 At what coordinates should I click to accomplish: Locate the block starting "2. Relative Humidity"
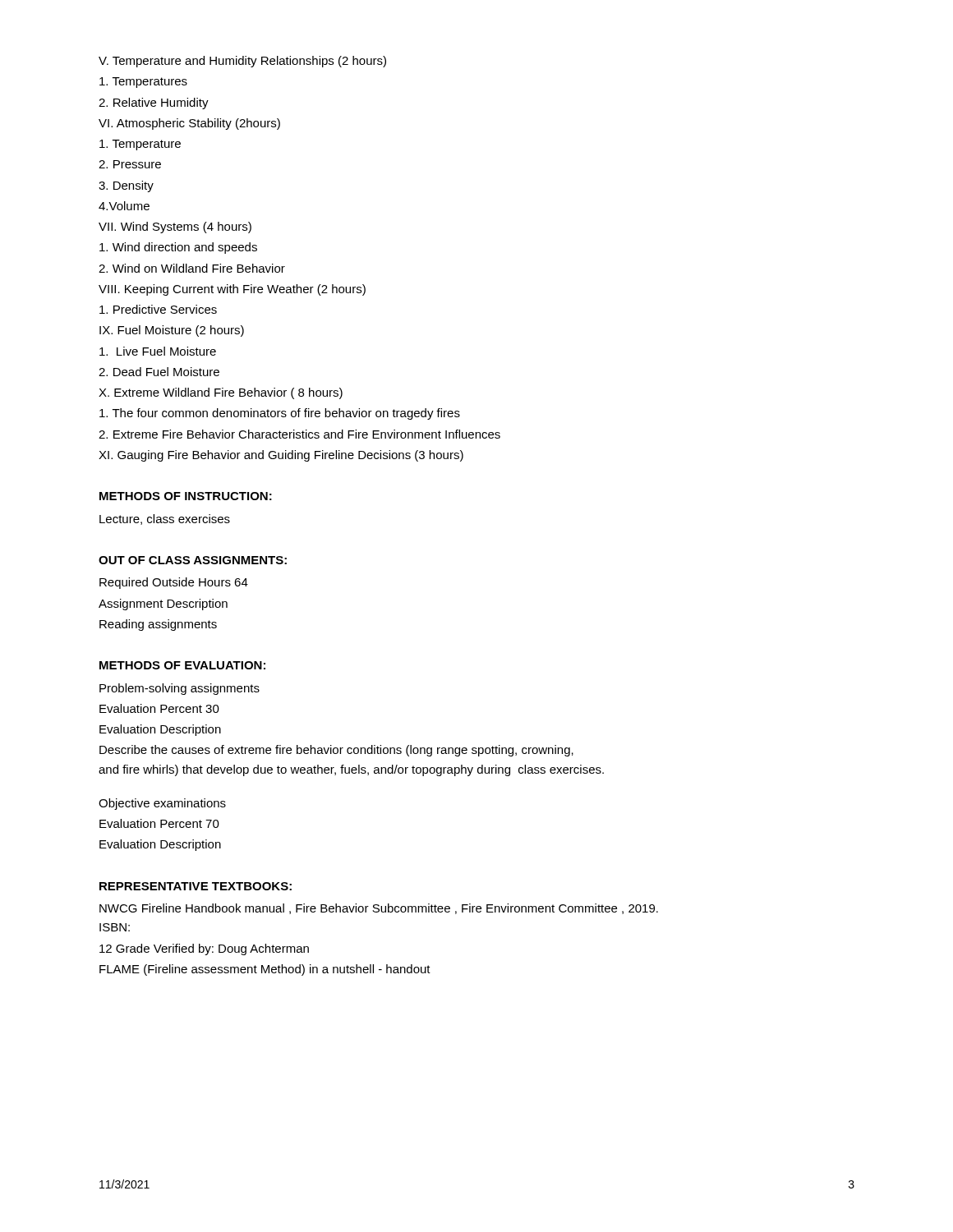(x=153, y=102)
